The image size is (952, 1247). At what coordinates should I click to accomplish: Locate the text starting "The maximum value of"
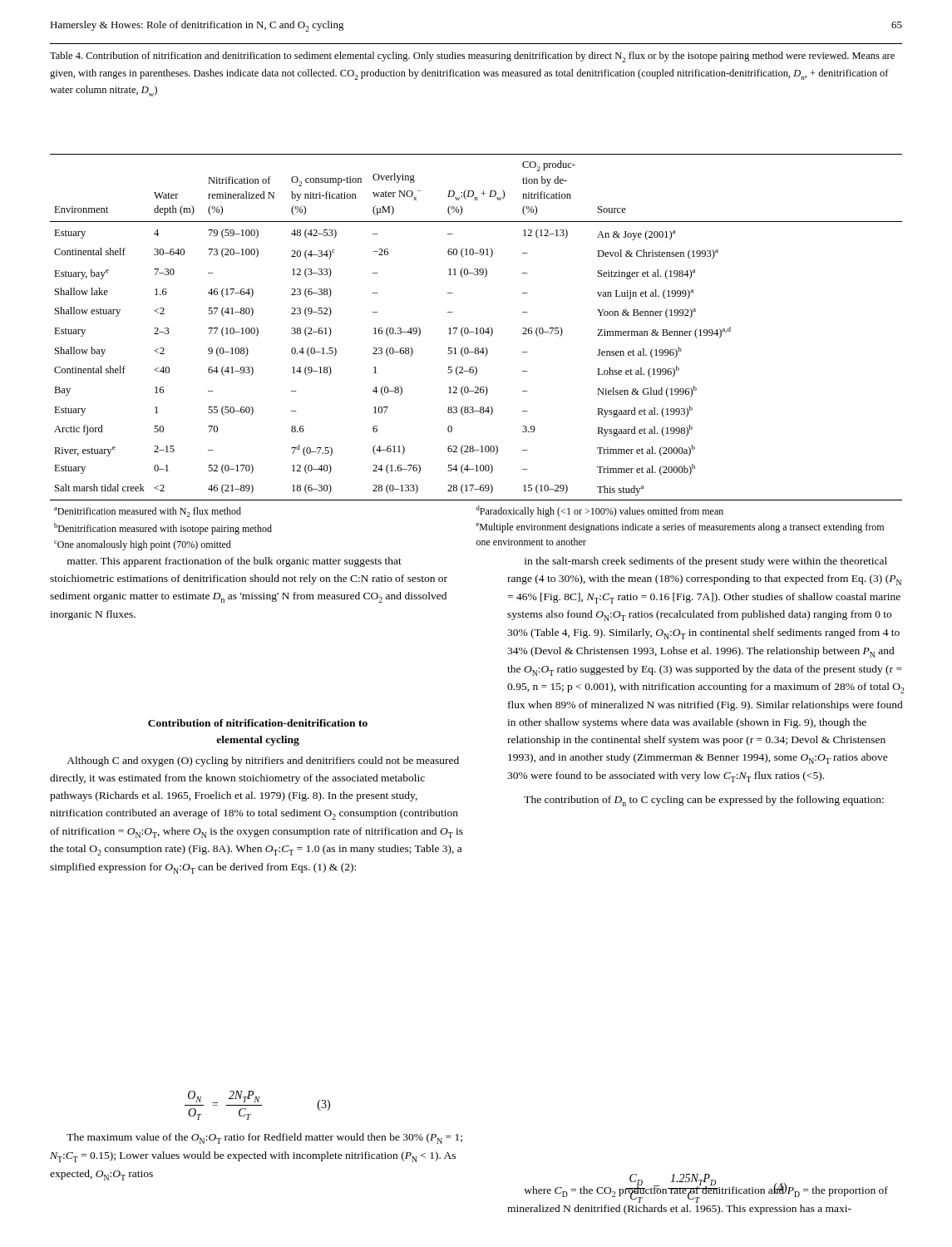coord(258,1156)
